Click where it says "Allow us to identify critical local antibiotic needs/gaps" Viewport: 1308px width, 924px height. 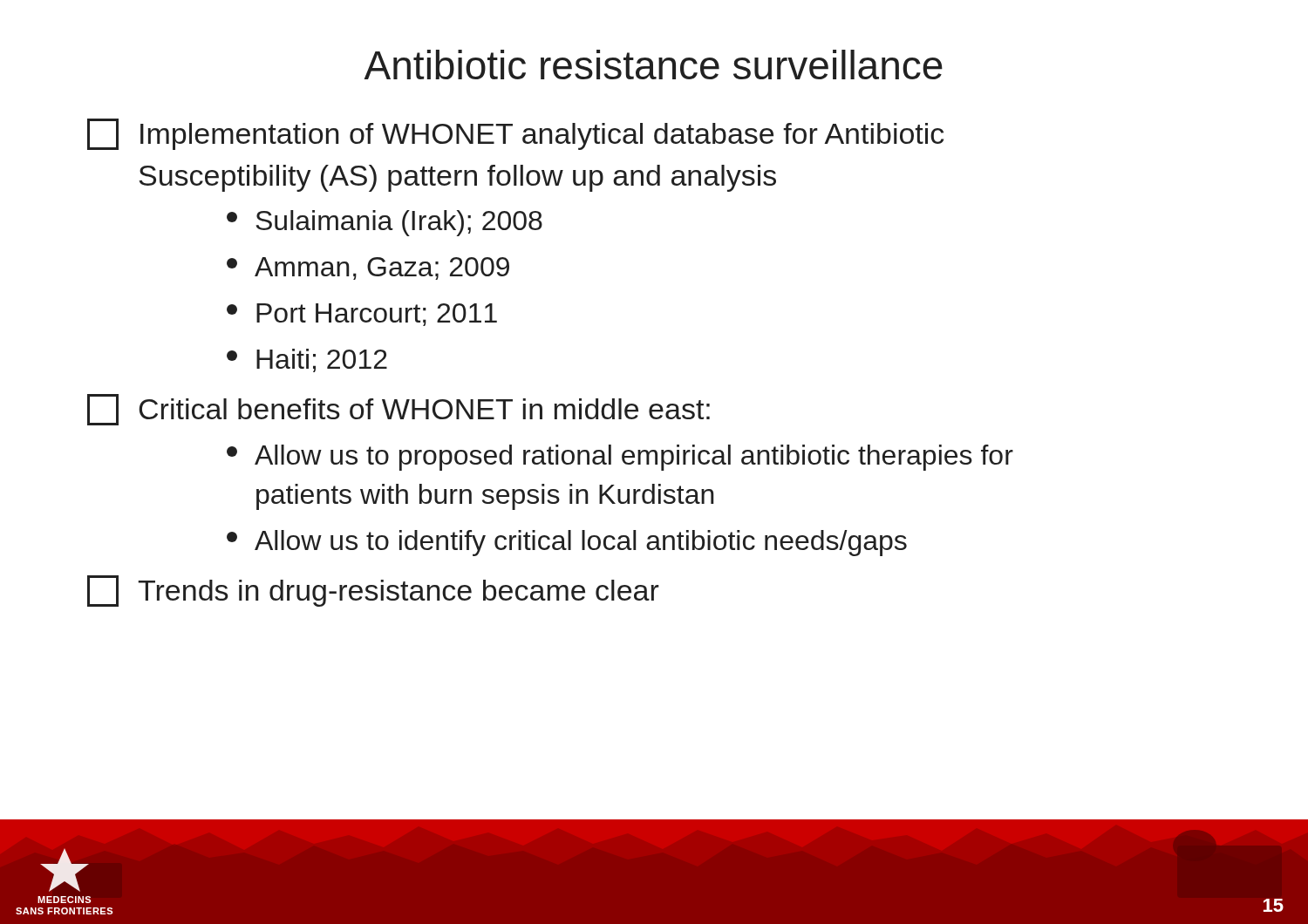567,540
